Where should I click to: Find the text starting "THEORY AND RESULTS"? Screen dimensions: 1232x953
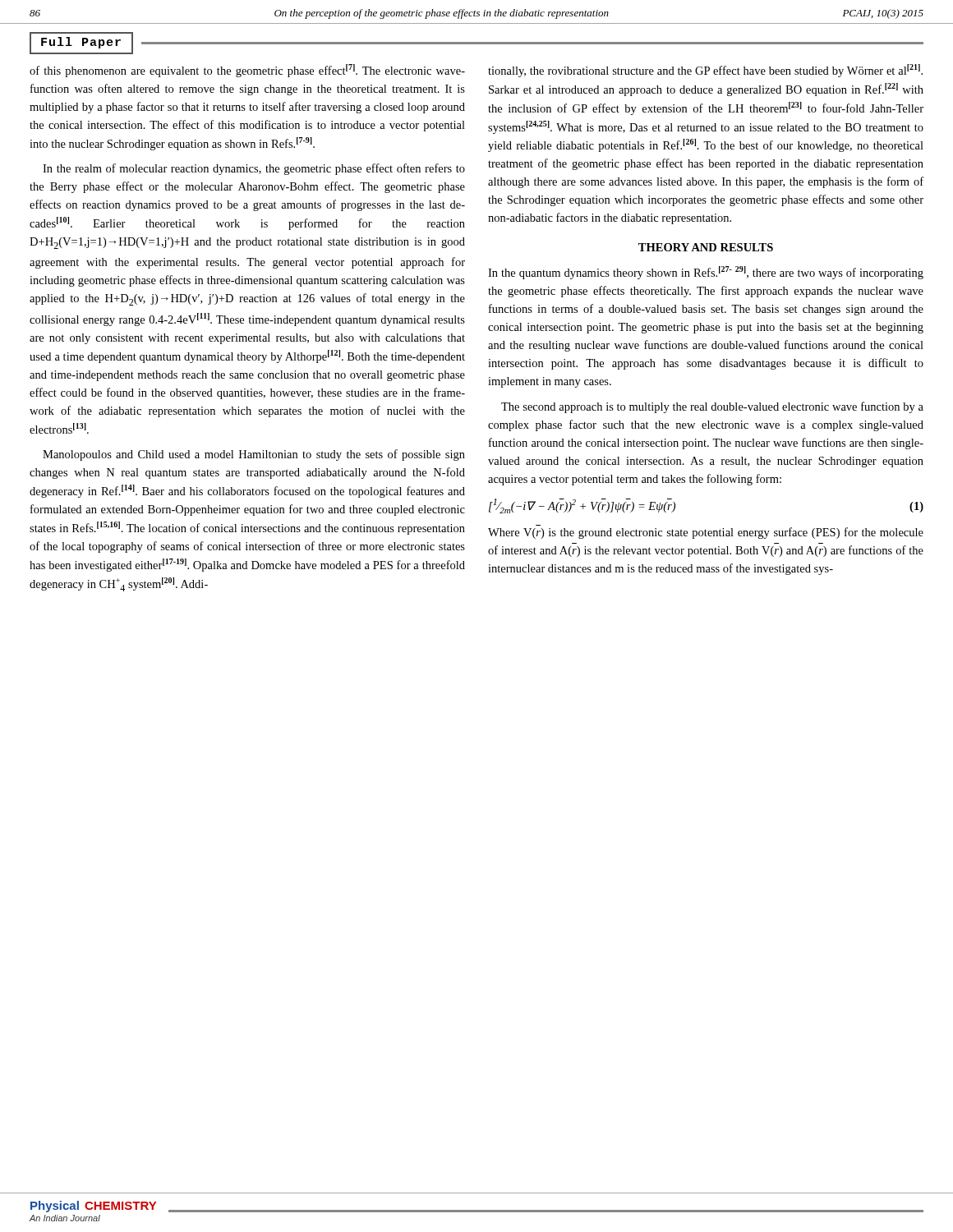point(706,248)
